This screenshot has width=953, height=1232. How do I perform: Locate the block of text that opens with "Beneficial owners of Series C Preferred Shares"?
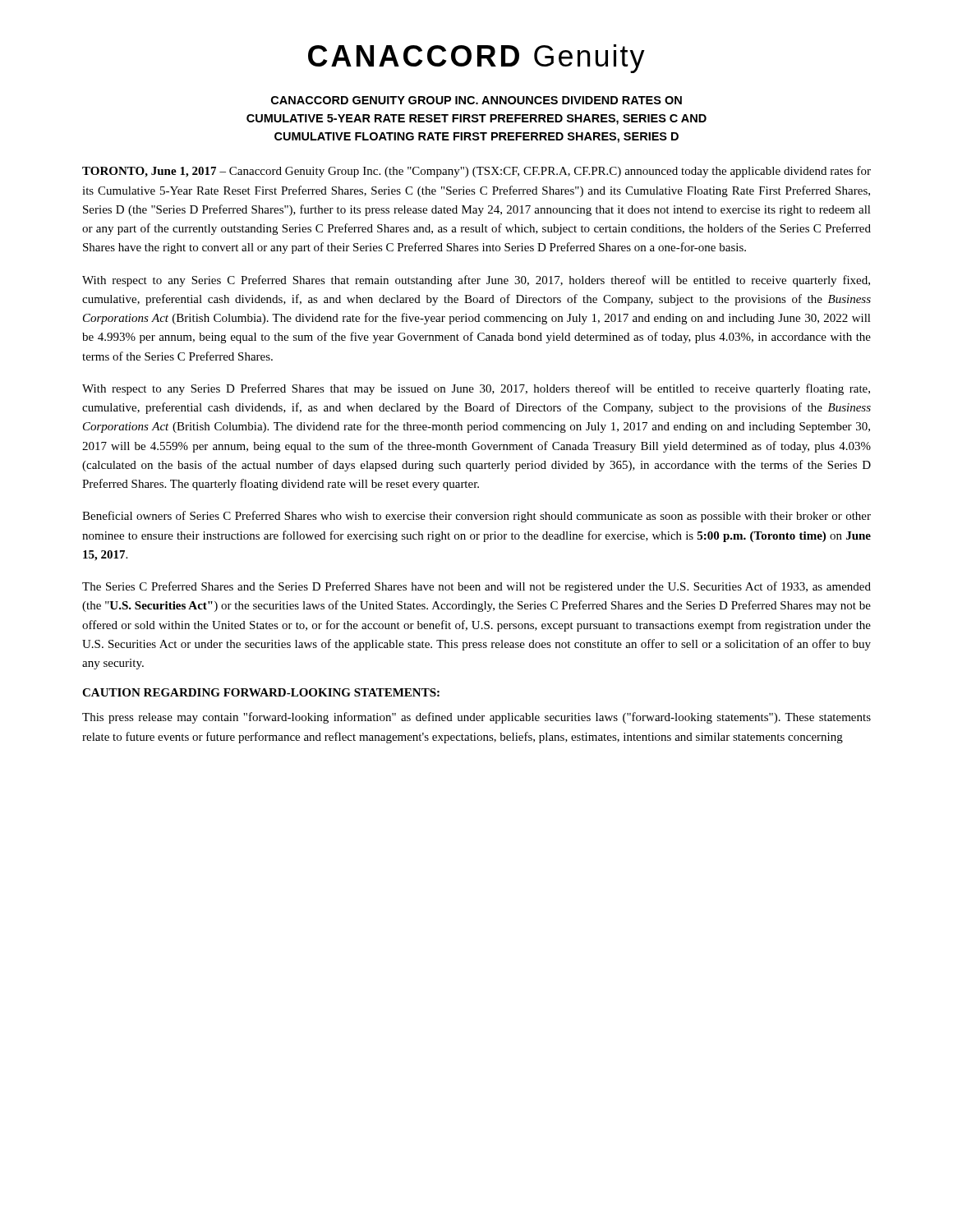(476, 535)
